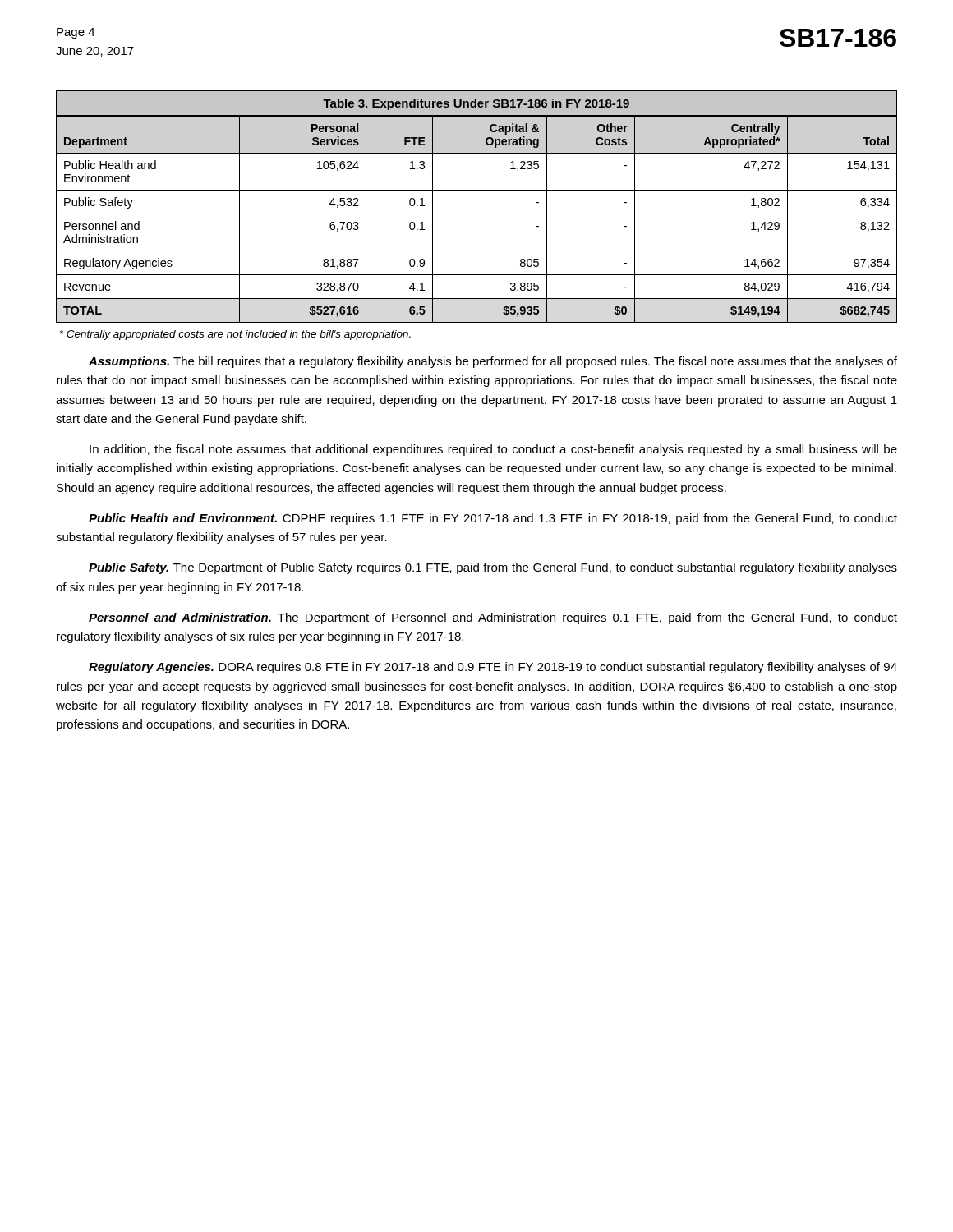Click on the text starting "In addition, the fiscal note assumes"
The width and height of the screenshot is (953, 1232).
click(476, 468)
